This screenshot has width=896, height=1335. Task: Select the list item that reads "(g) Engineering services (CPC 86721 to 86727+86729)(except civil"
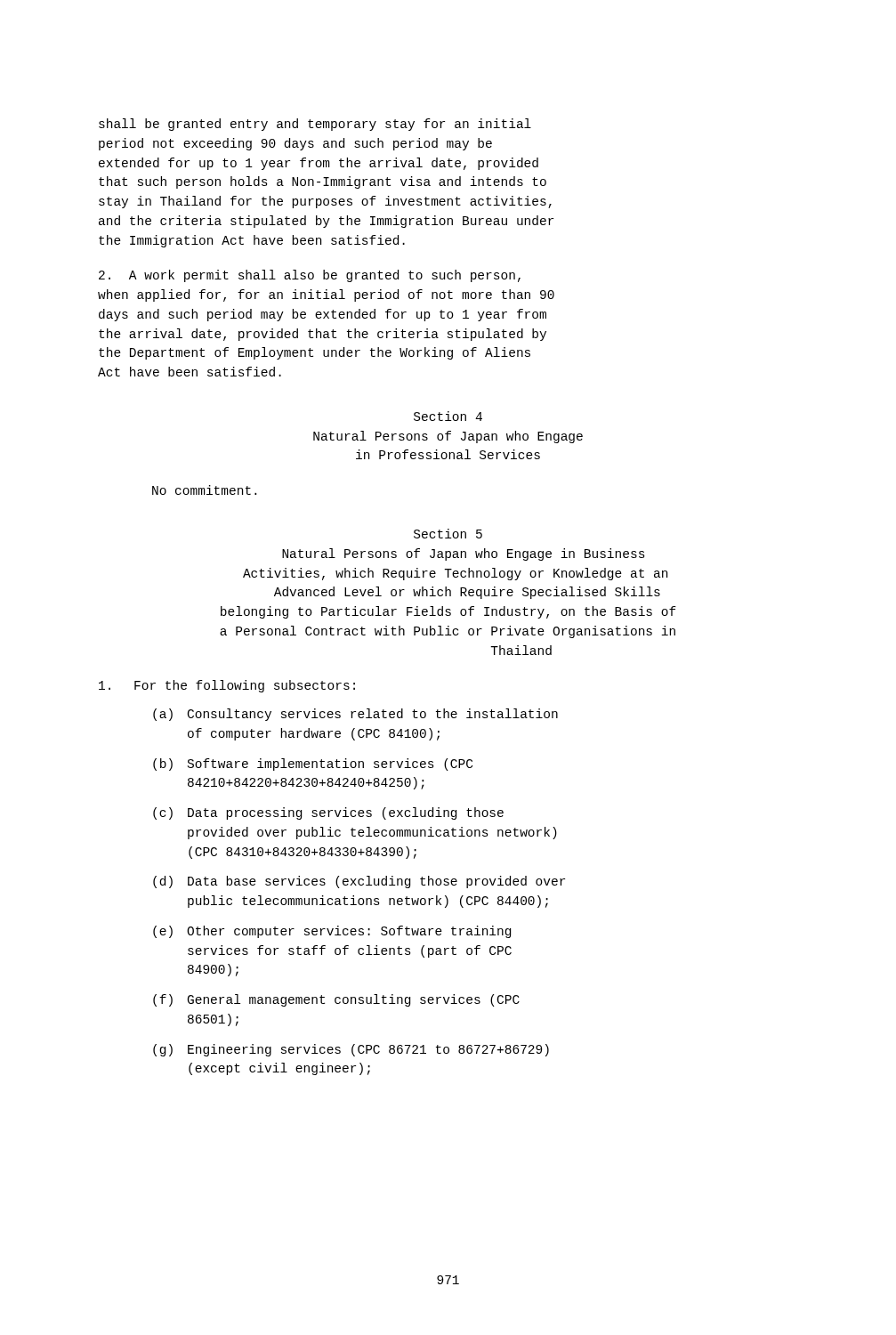pos(475,1060)
